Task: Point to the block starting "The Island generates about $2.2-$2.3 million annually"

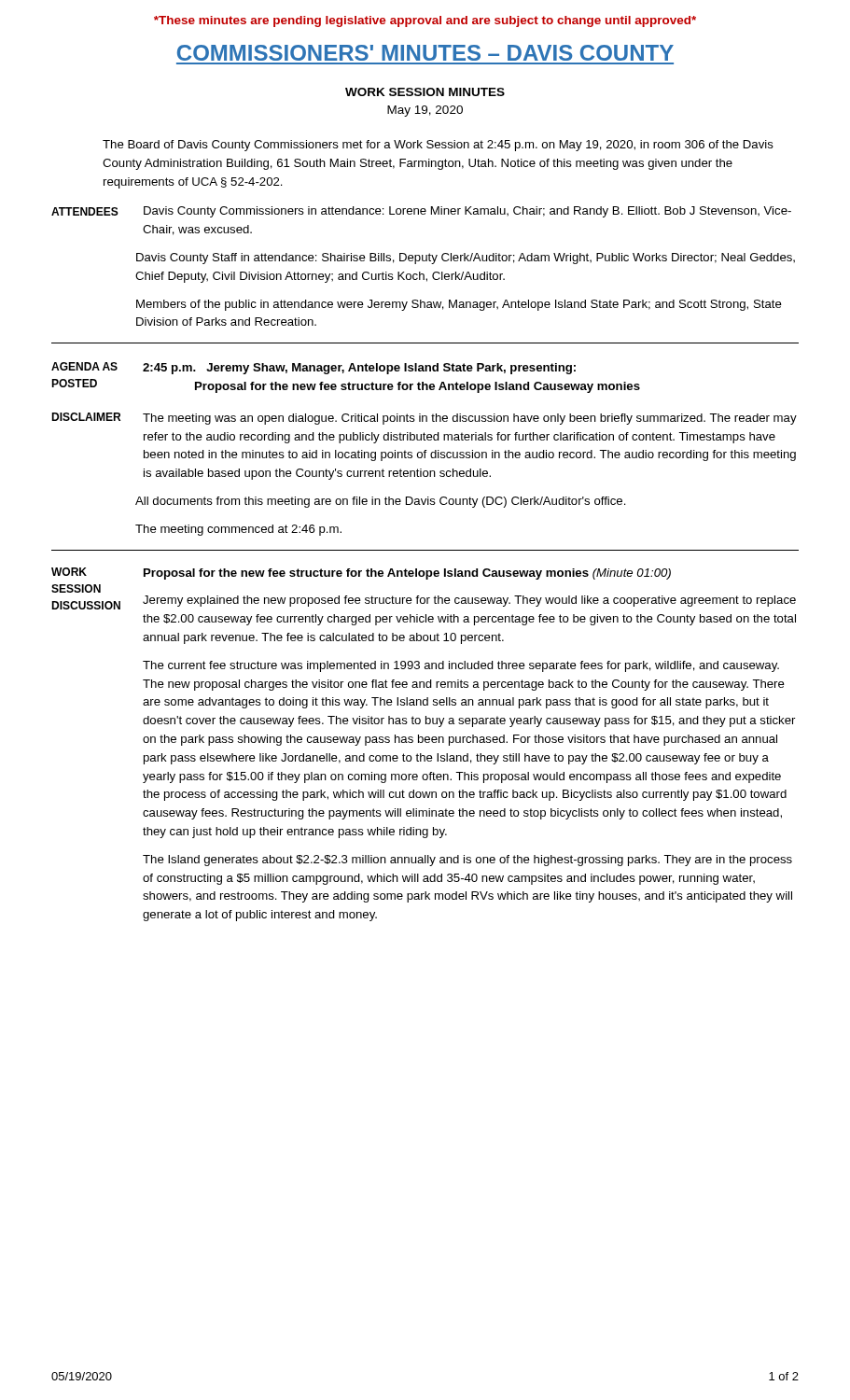Action: tap(468, 887)
